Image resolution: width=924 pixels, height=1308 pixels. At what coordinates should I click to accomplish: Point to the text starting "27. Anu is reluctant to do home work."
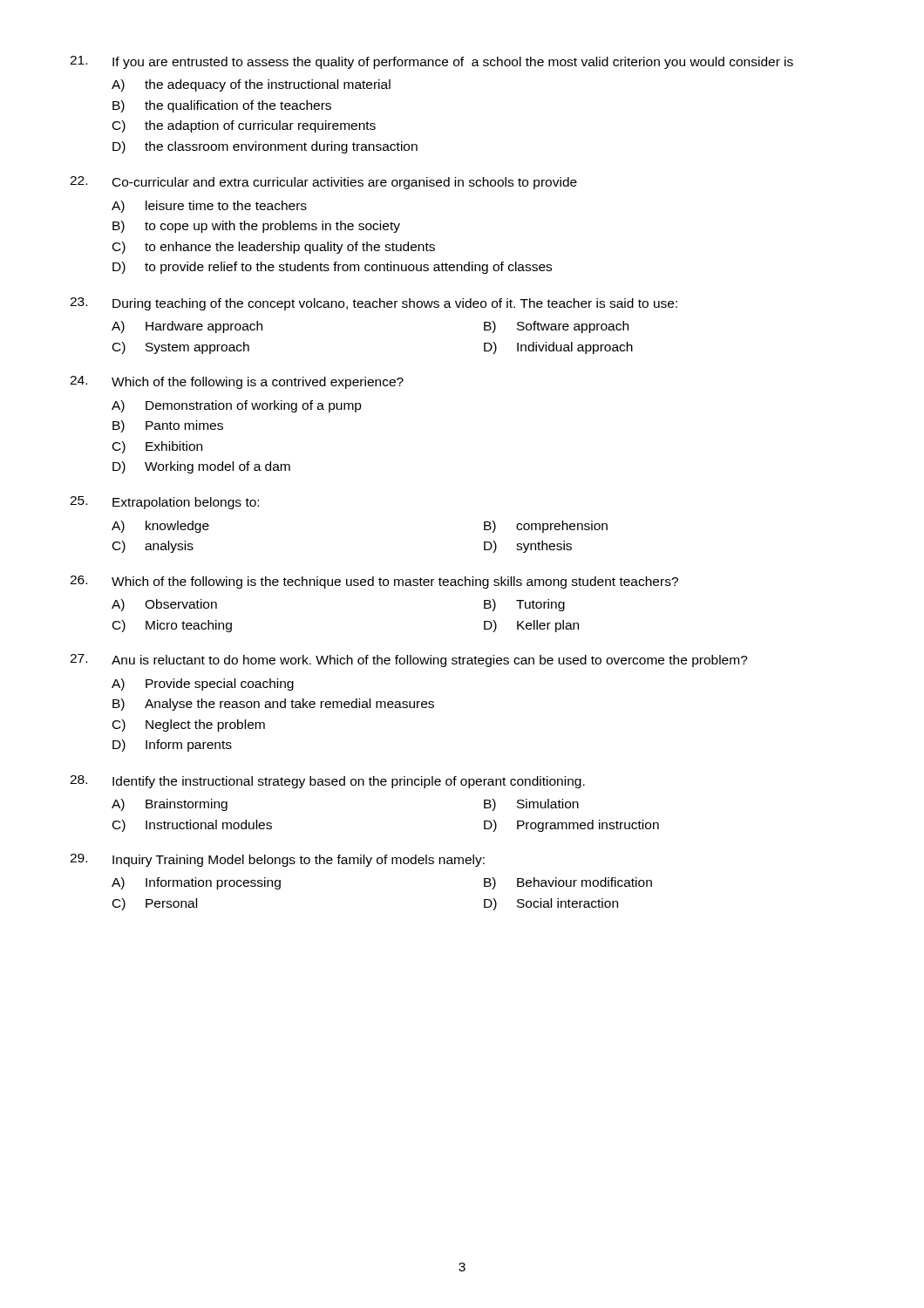(x=409, y=661)
